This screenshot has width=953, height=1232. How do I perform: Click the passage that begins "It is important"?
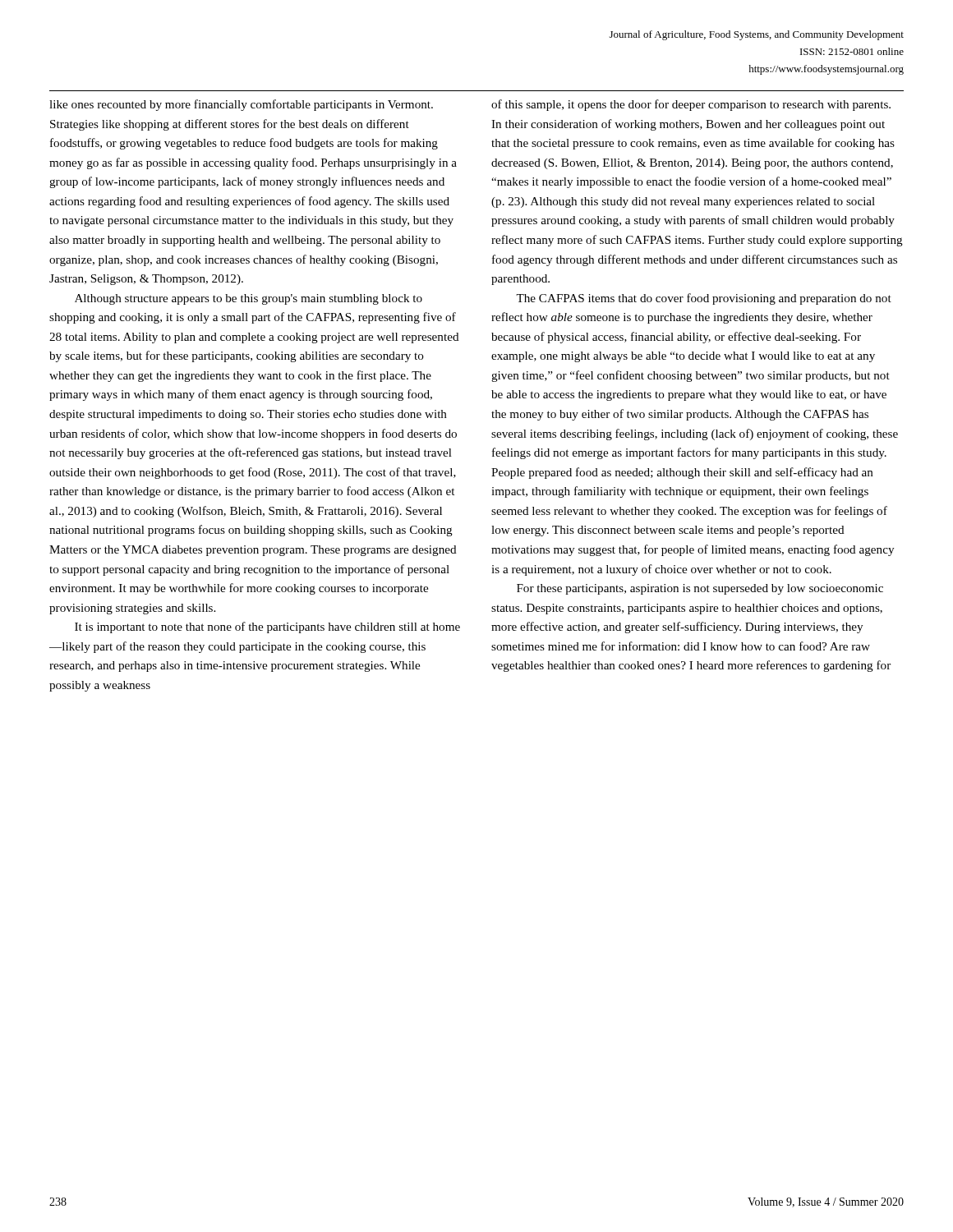tap(255, 656)
